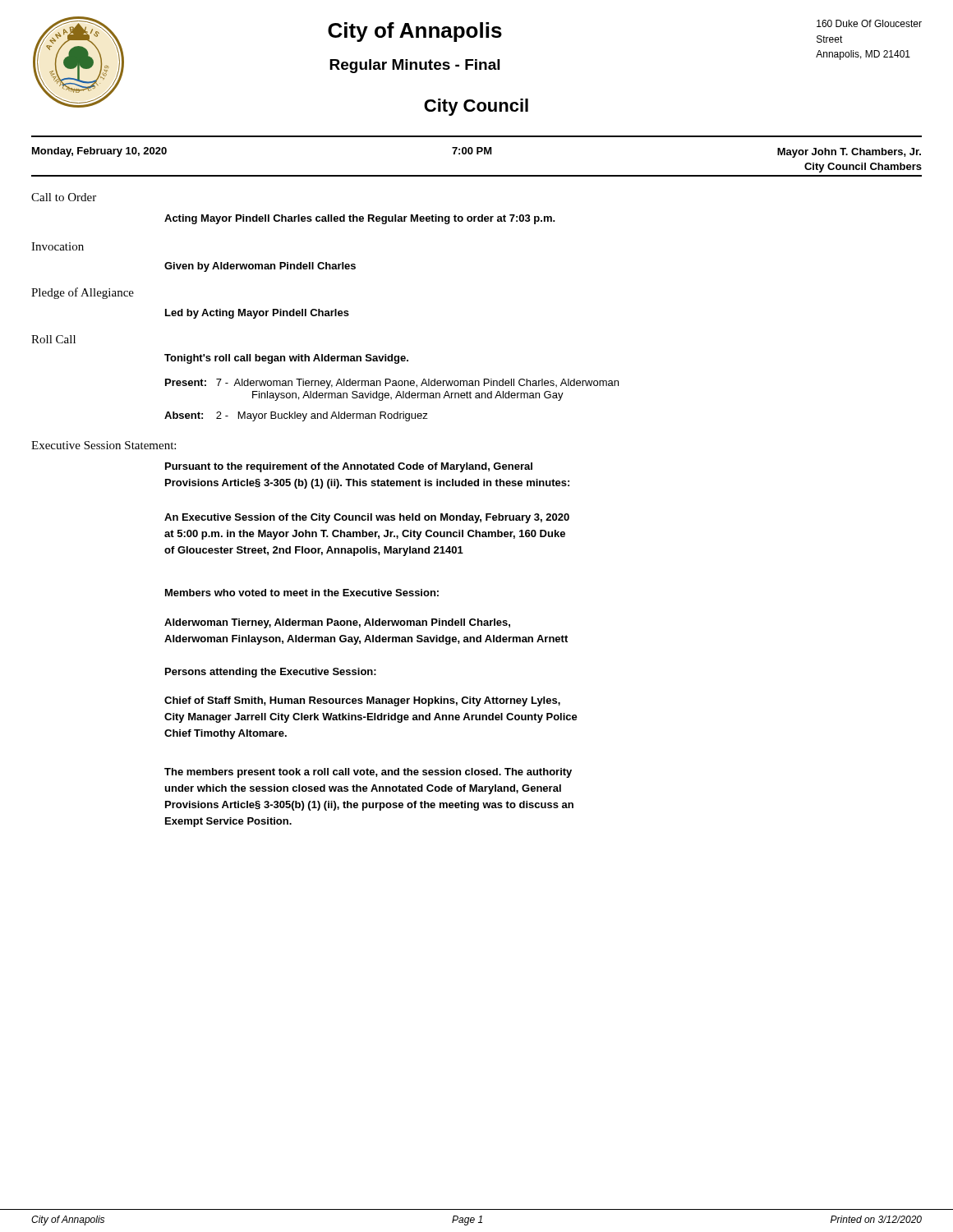The image size is (953, 1232).
Task: Select the section header containing "Executive Session Statement:"
Action: click(104, 445)
